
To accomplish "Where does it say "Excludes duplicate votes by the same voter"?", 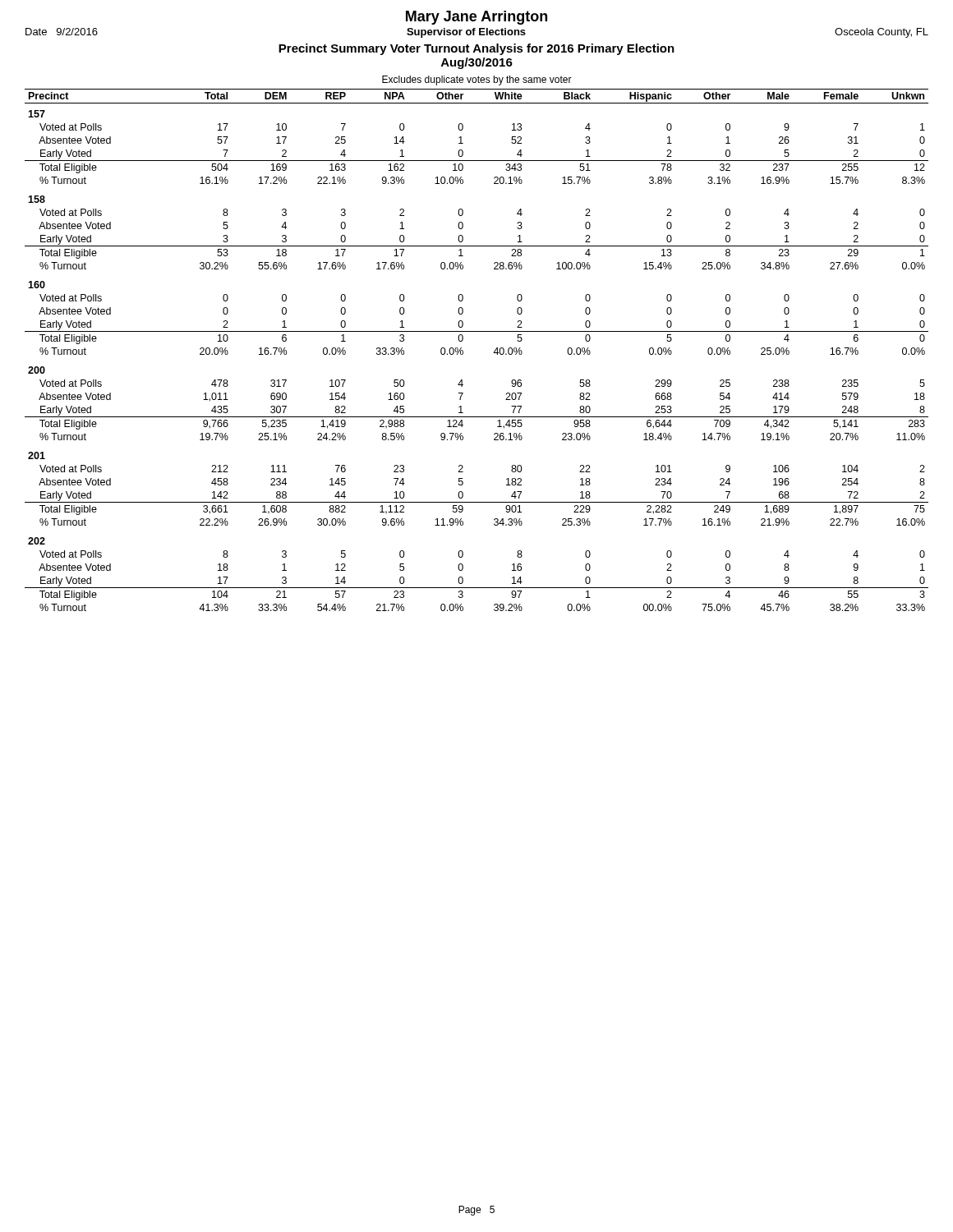I will (476, 80).
